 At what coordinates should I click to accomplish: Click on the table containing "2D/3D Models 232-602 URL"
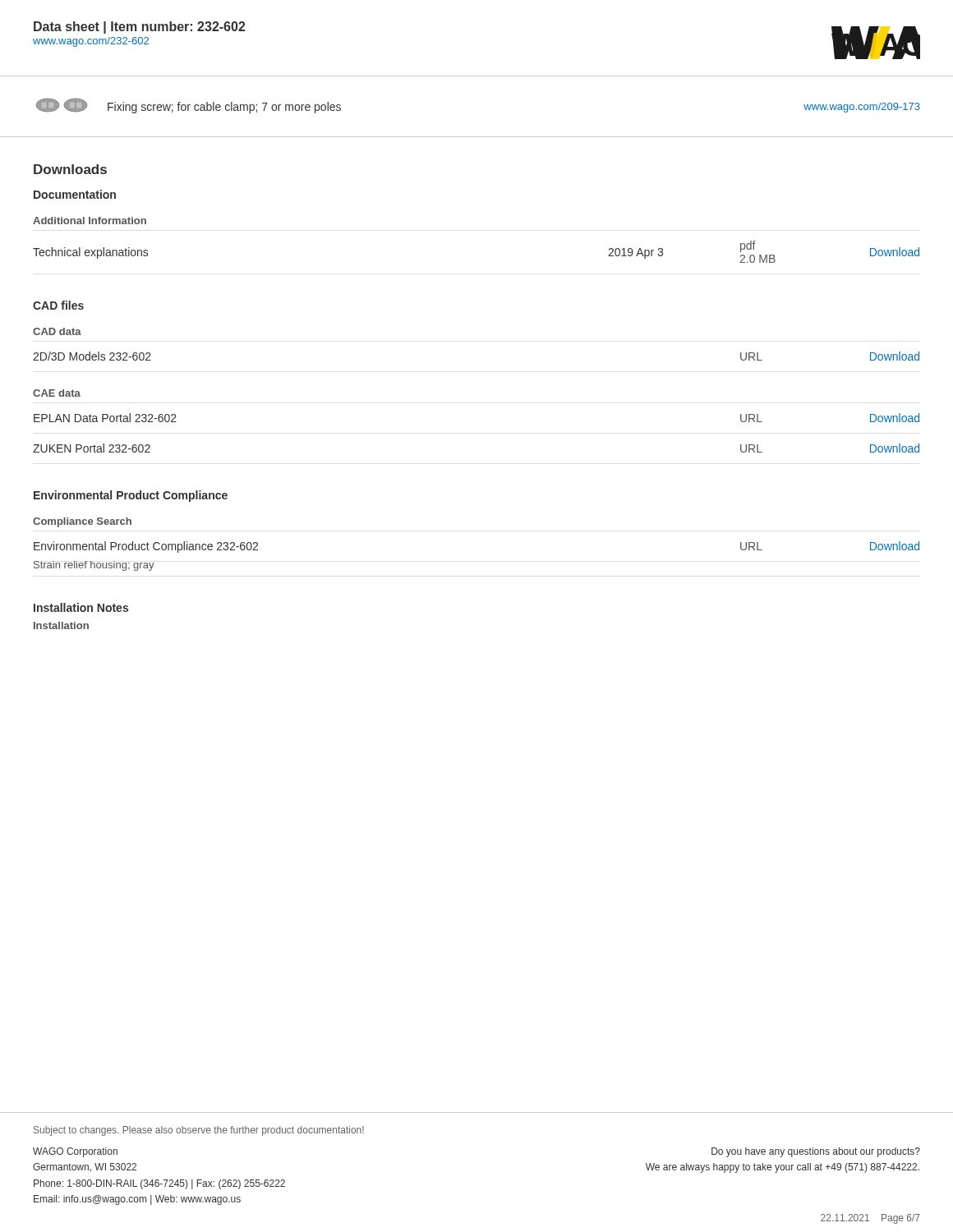[476, 356]
